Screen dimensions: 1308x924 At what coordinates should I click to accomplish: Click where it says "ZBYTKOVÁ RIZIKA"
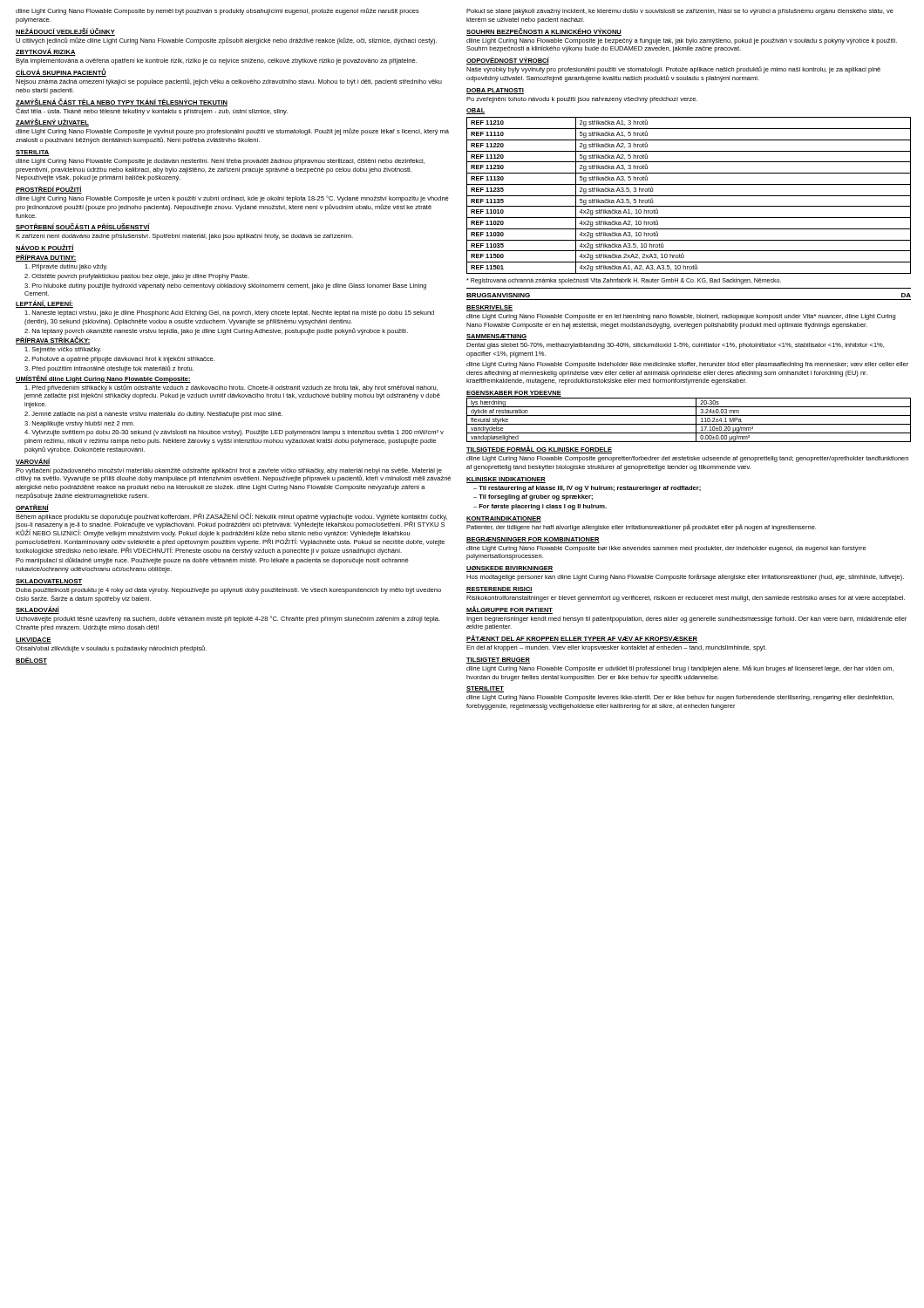pyautogui.click(x=46, y=52)
